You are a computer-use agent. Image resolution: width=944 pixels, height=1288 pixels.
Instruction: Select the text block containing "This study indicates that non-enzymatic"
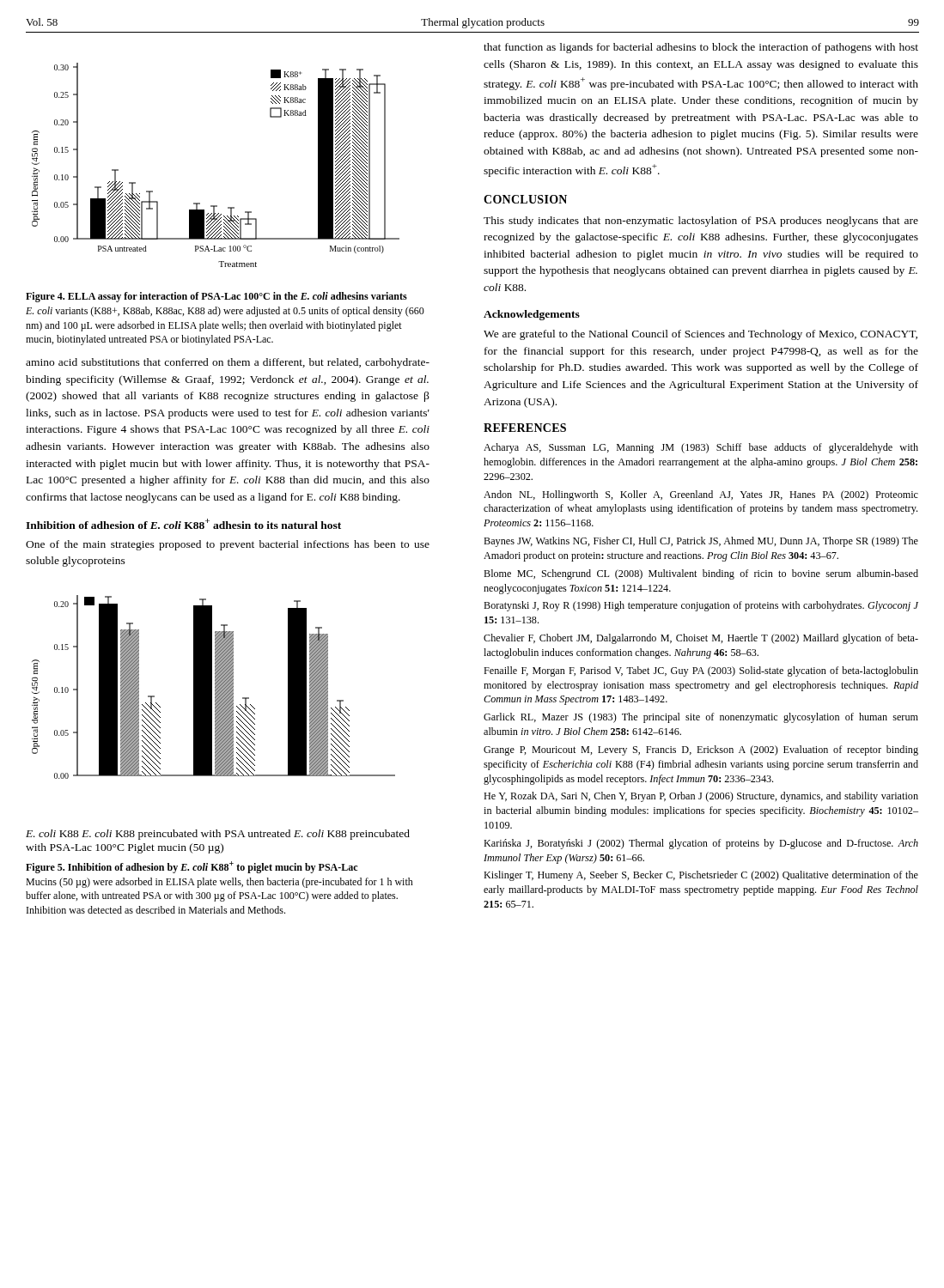[x=701, y=254]
